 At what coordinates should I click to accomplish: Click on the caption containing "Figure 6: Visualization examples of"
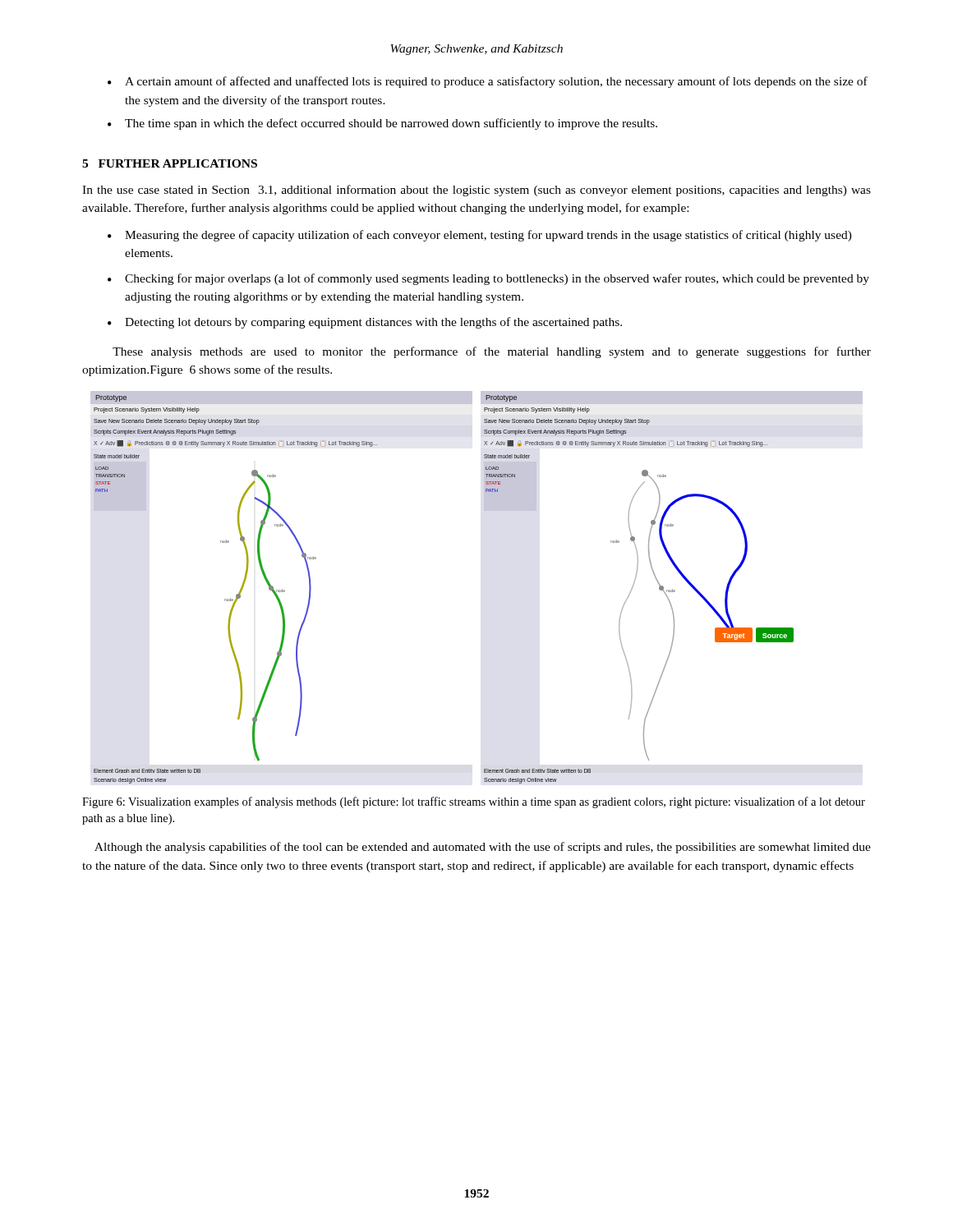[474, 810]
